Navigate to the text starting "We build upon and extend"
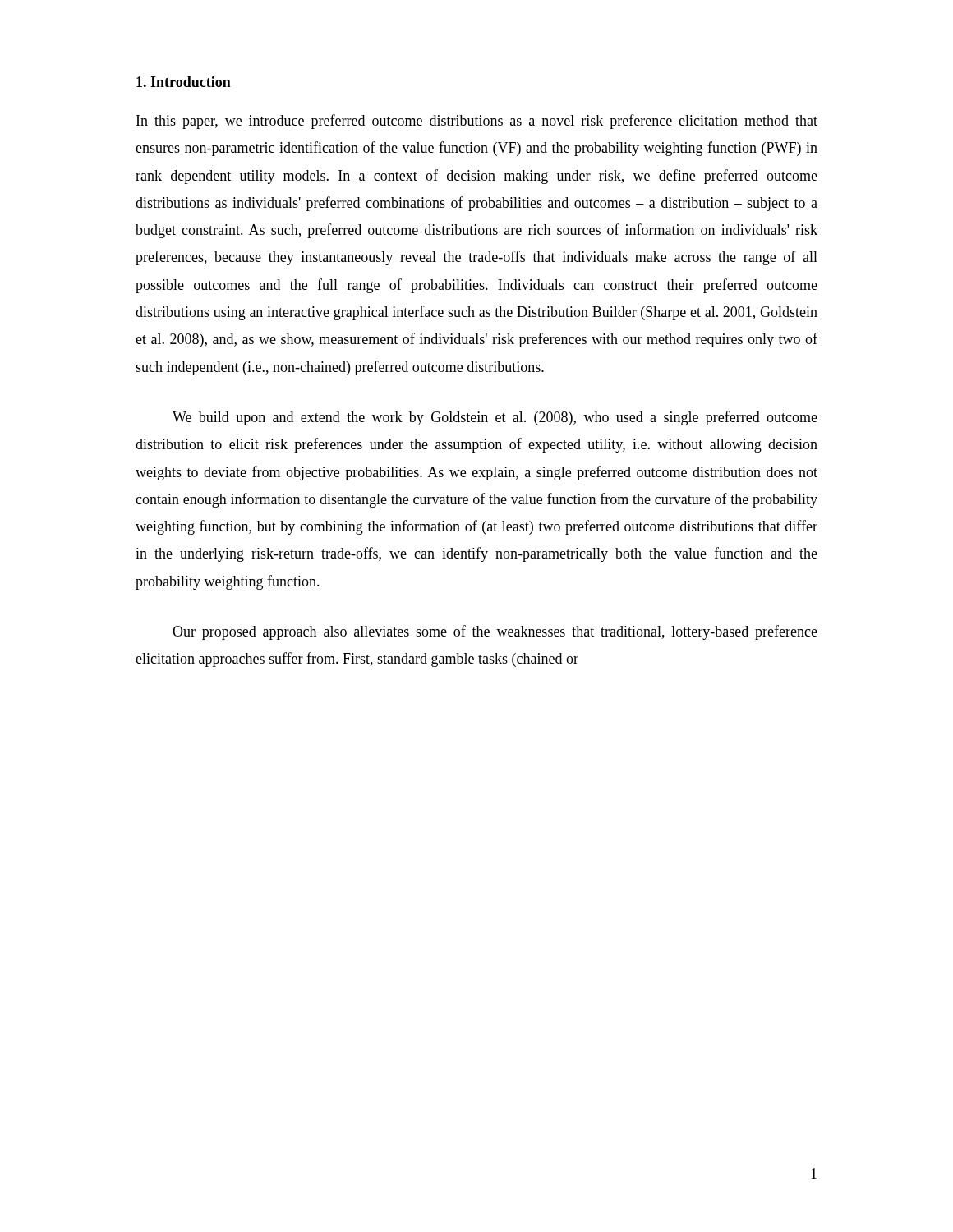The width and height of the screenshot is (953, 1232). [x=476, y=499]
